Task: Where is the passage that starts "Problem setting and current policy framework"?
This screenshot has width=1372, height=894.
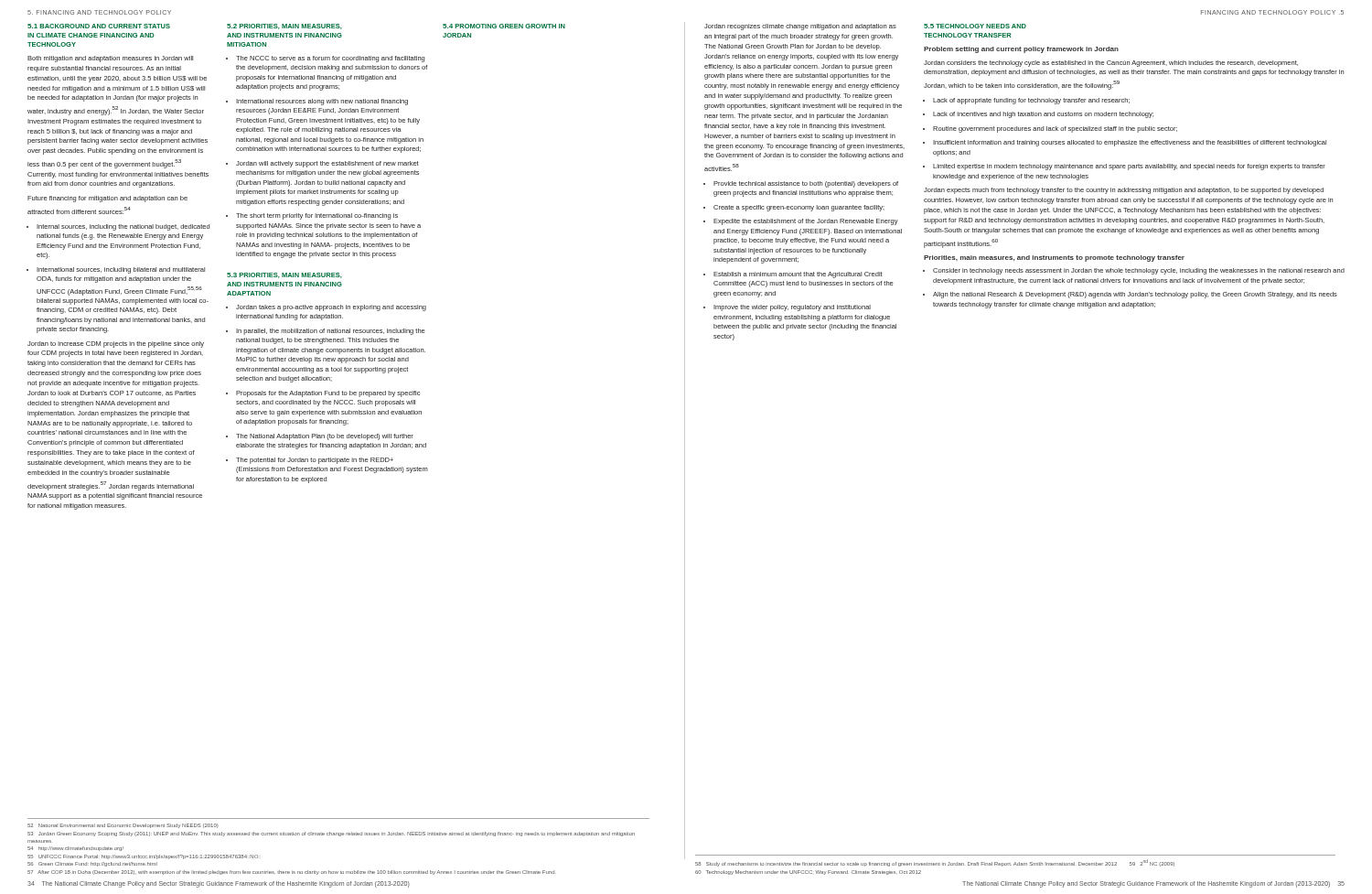Action: click(x=1134, y=68)
